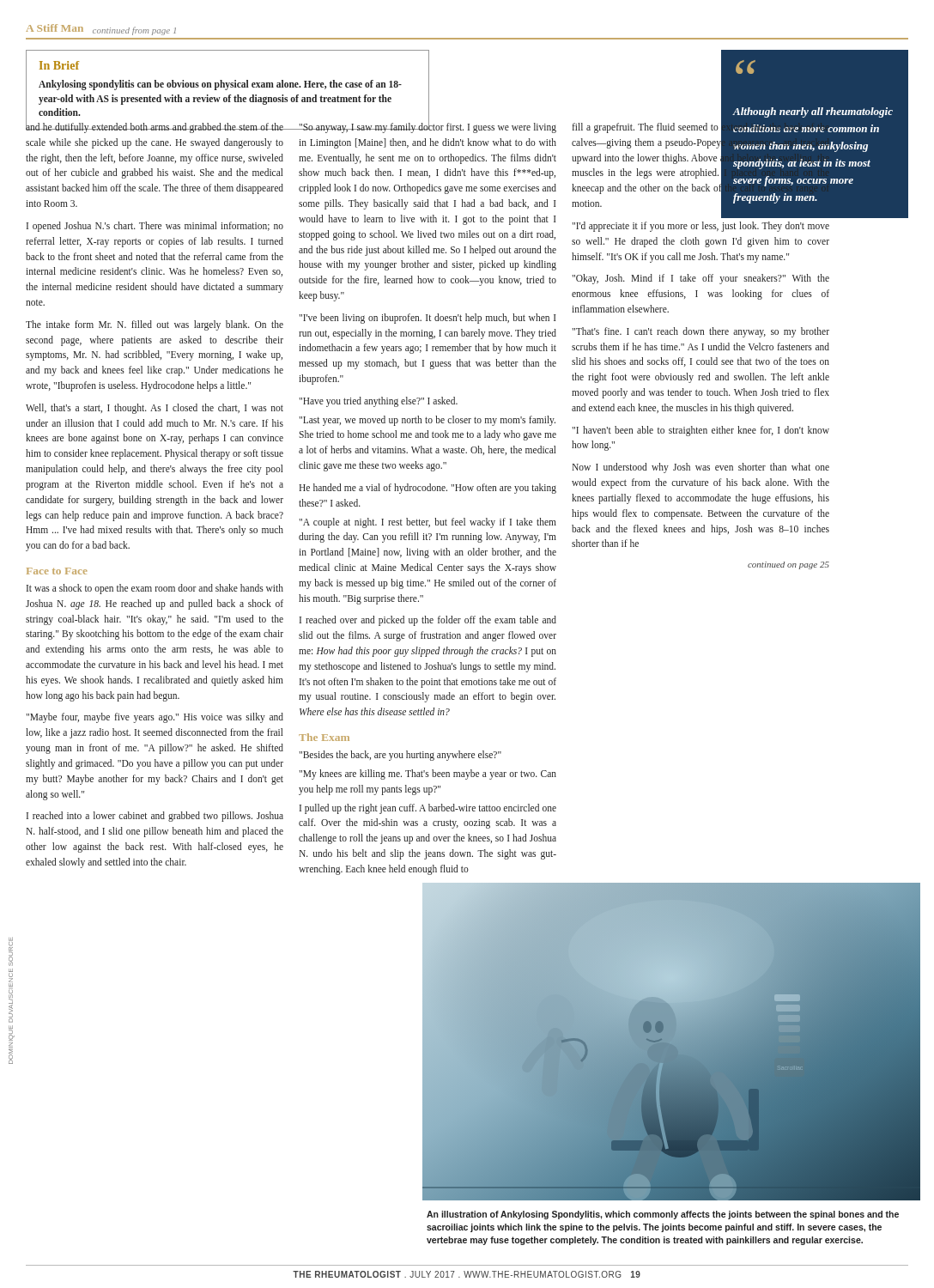
Task: Find the block on this page that starts ""Maybe four, maybe five years ago." His"
Action: (x=155, y=756)
